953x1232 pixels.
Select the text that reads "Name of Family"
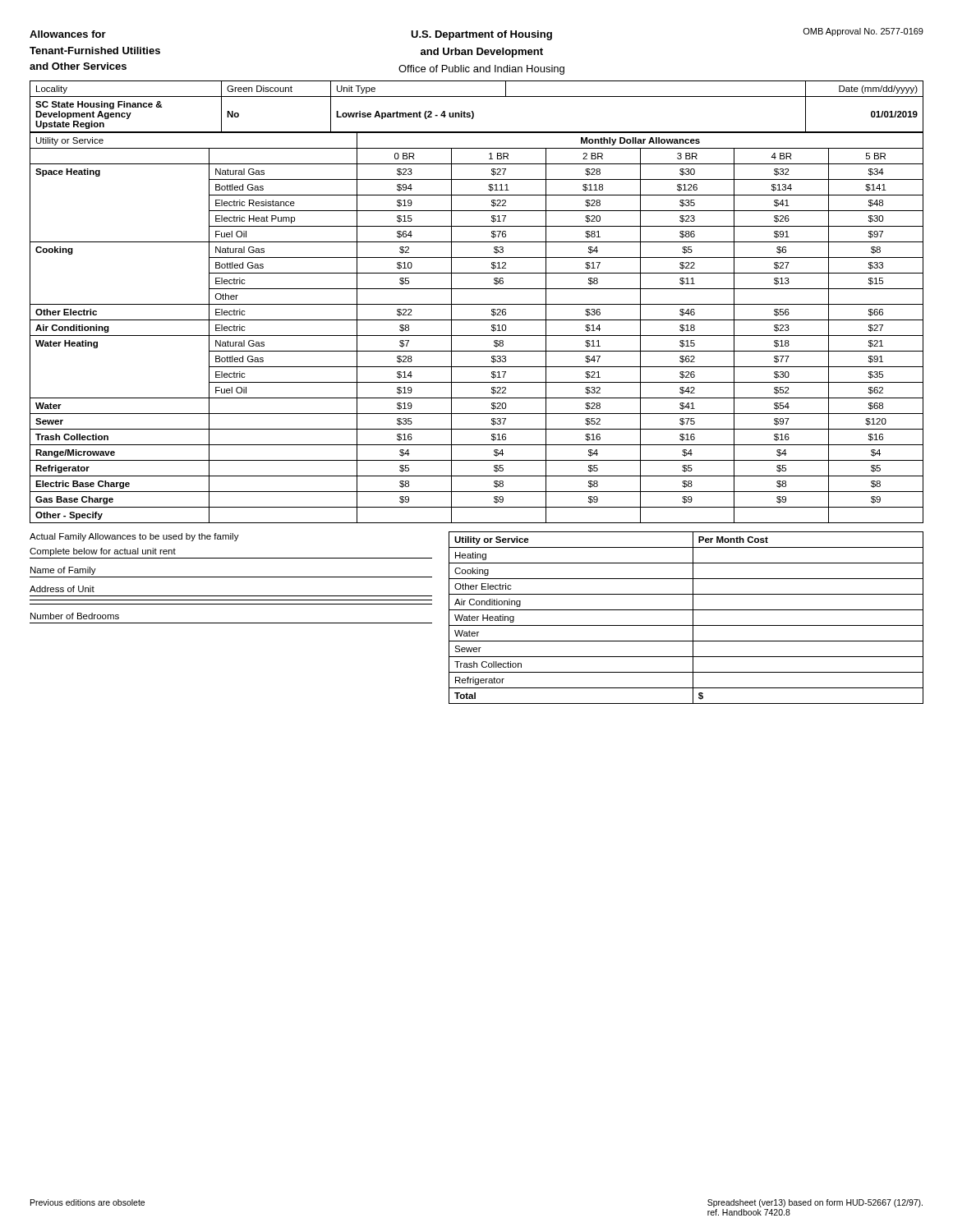pyautogui.click(x=63, y=570)
